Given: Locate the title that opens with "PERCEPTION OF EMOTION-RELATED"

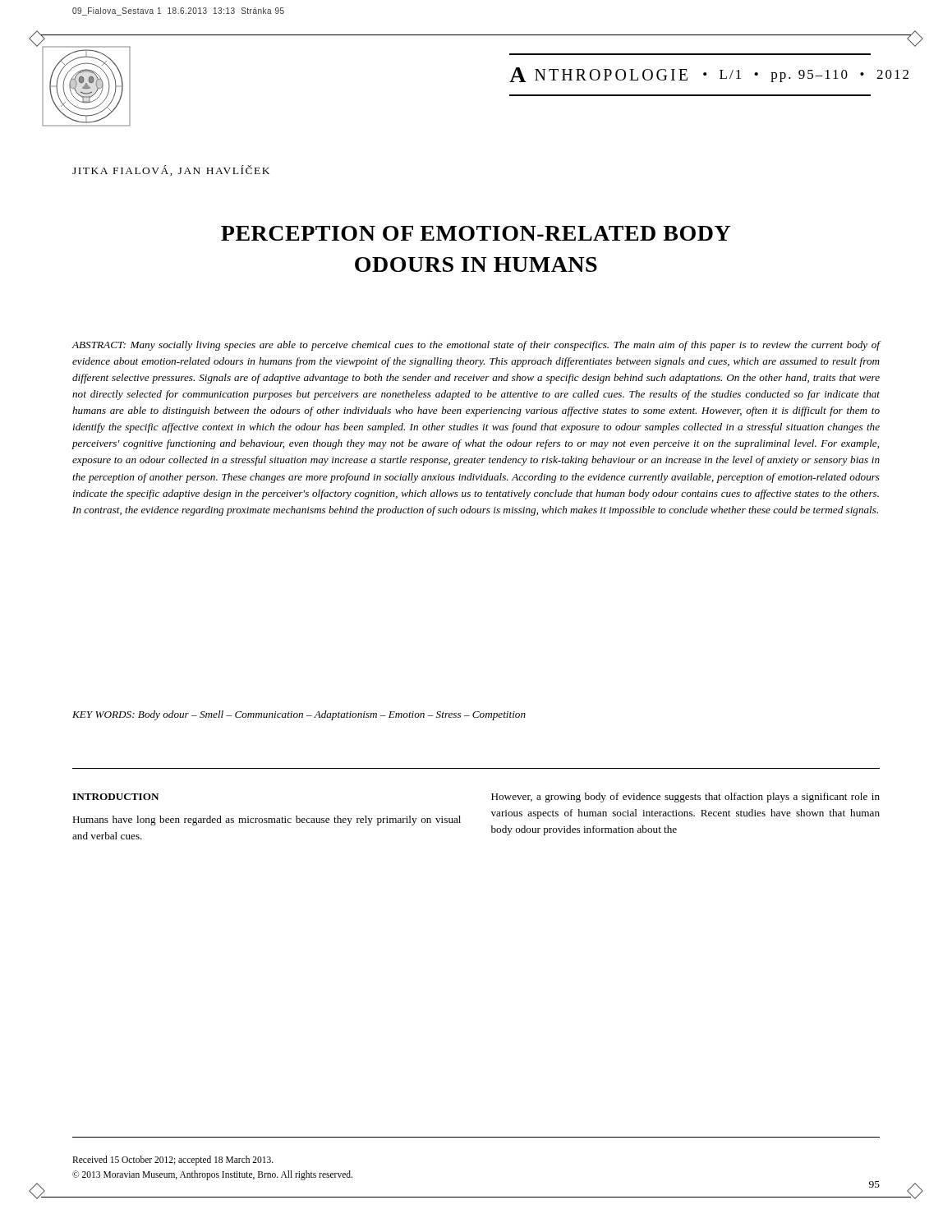Looking at the screenshot, I should [476, 249].
